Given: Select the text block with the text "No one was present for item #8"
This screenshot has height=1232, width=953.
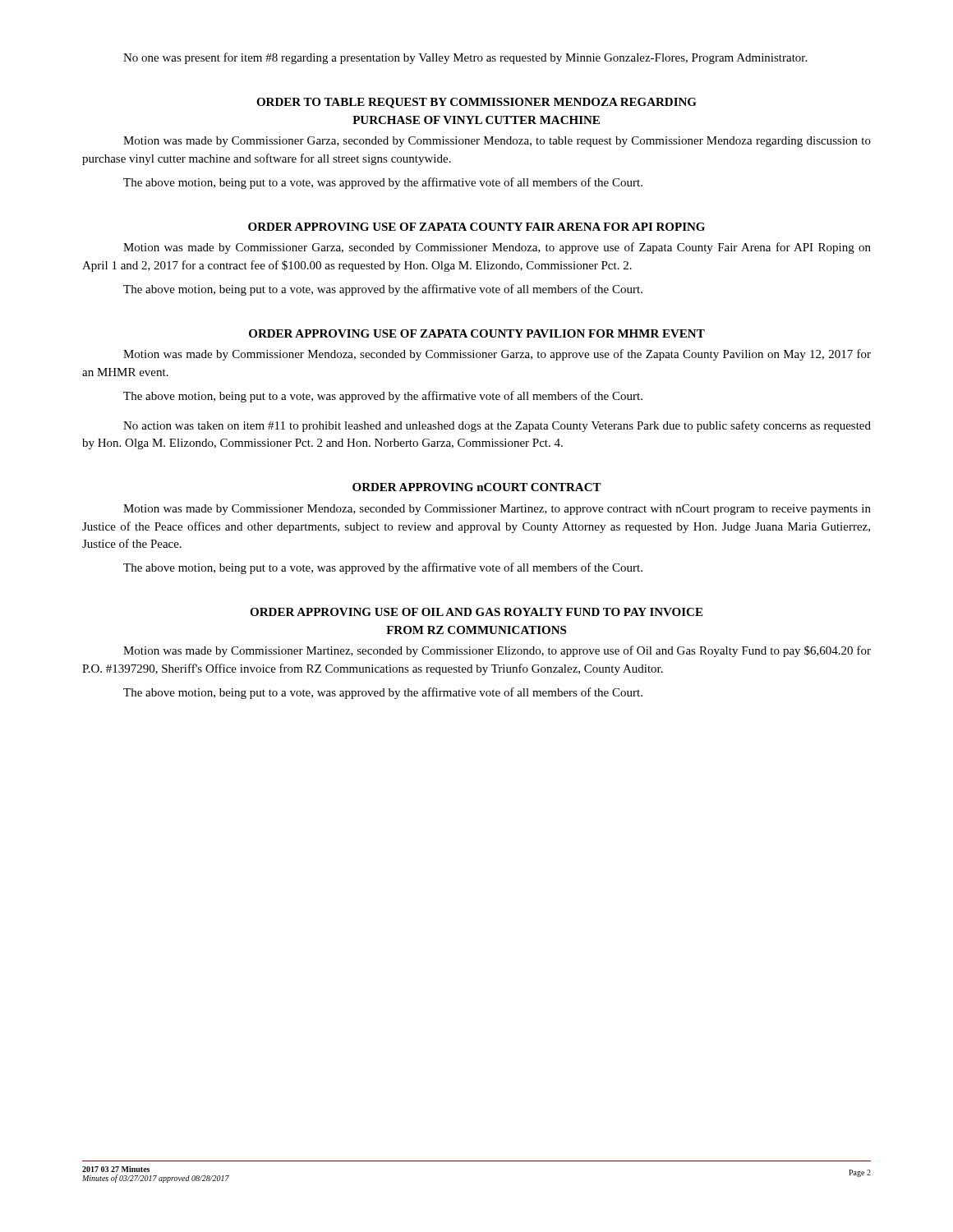Looking at the screenshot, I should pyautogui.click(x=476, y=58).
